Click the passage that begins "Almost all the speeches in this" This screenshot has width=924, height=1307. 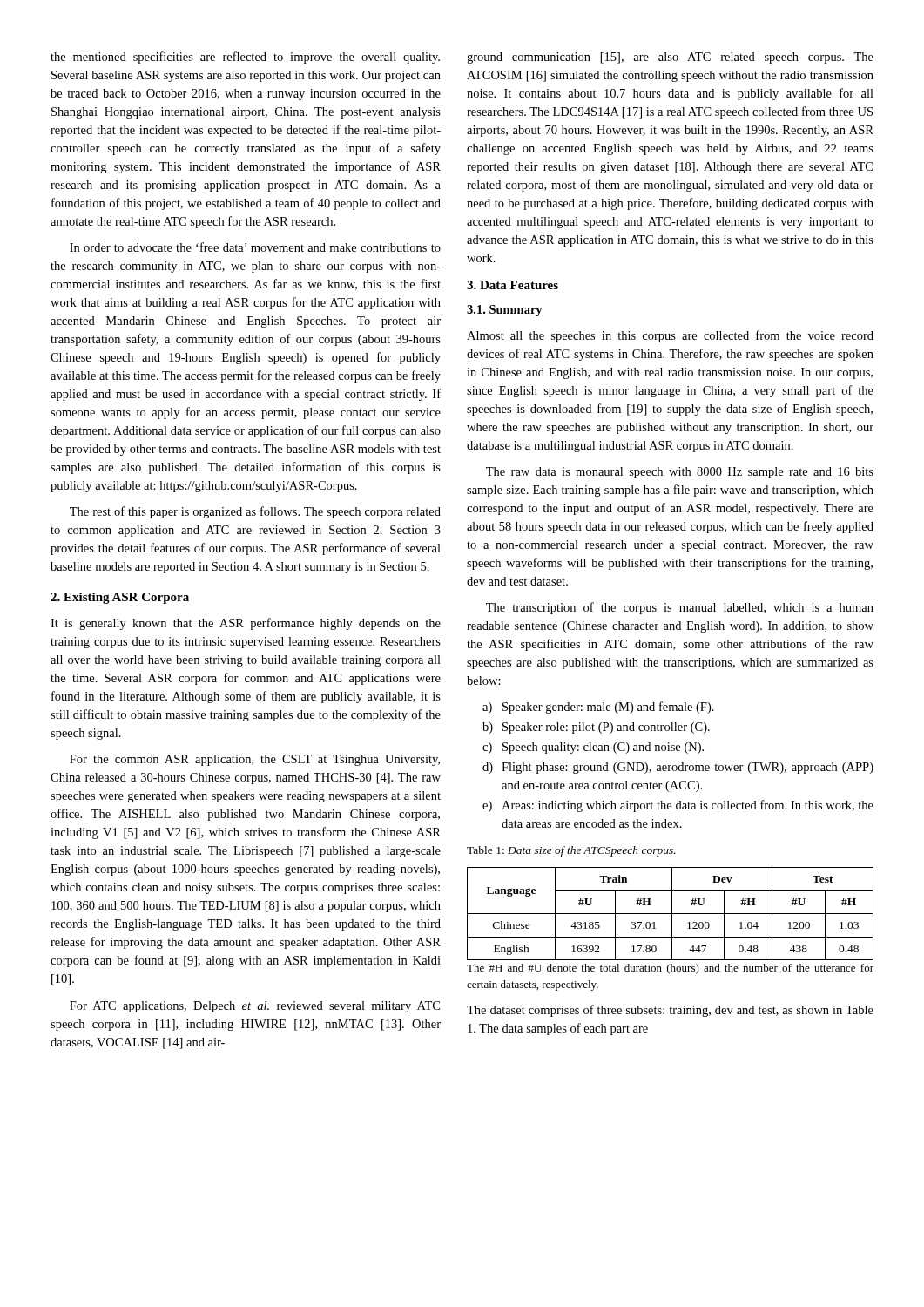pos(670,391)
